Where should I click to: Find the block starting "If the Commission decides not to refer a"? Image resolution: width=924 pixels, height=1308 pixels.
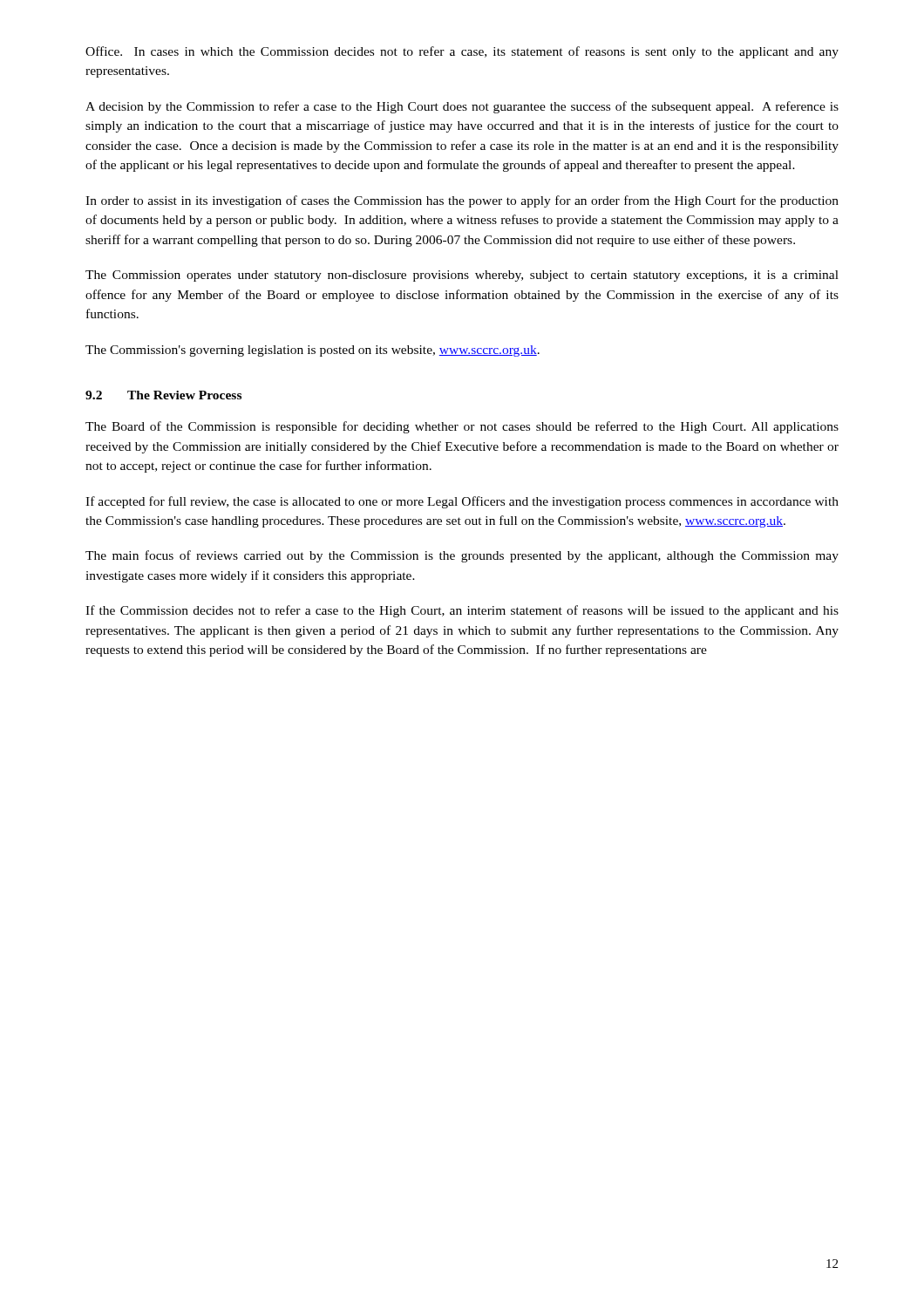(462, 630)
